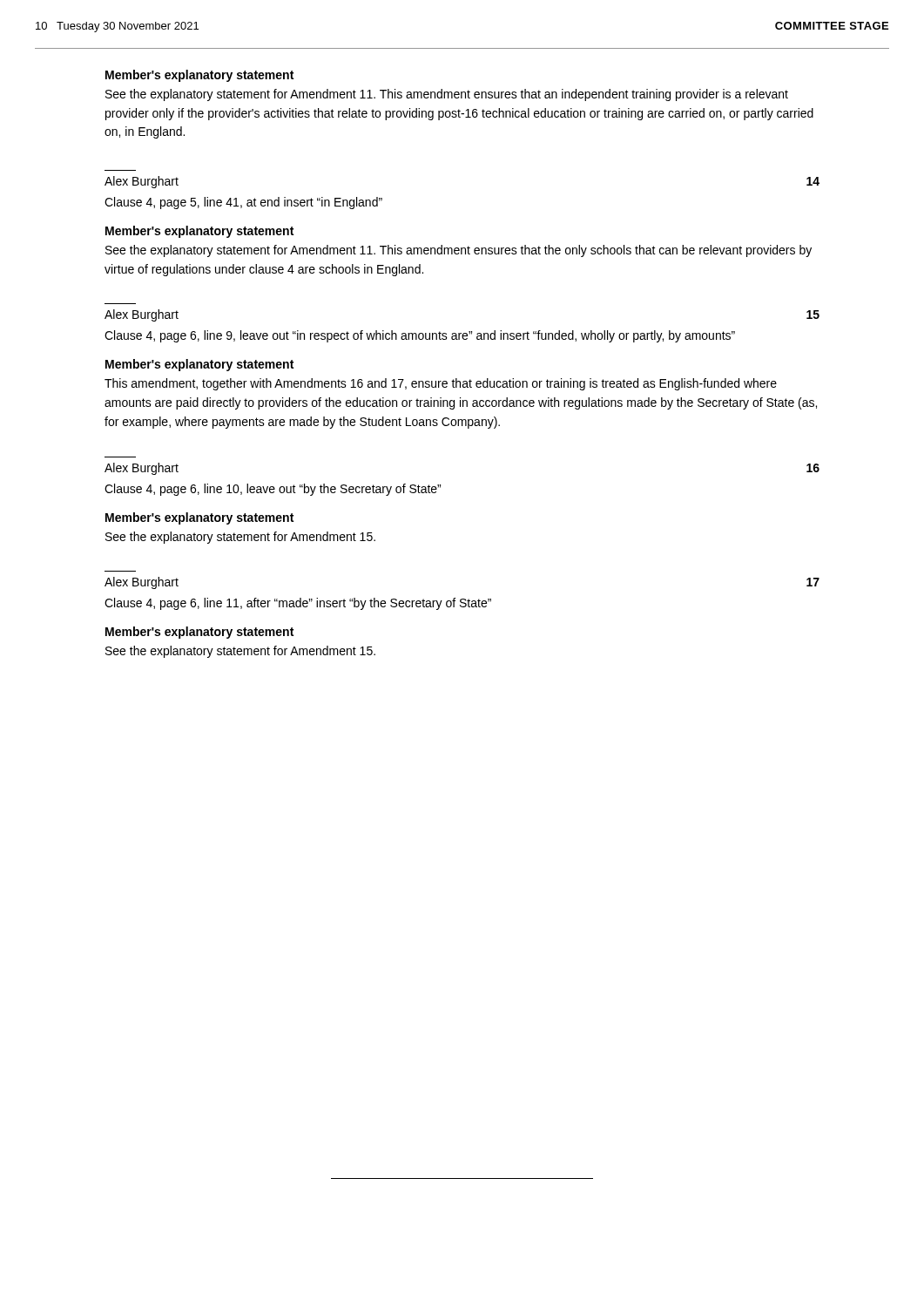Click on the passage starting "This amendment, together with Amendments 16 and"
Screen dimensions: 1307x924
(x=461, y=403)
